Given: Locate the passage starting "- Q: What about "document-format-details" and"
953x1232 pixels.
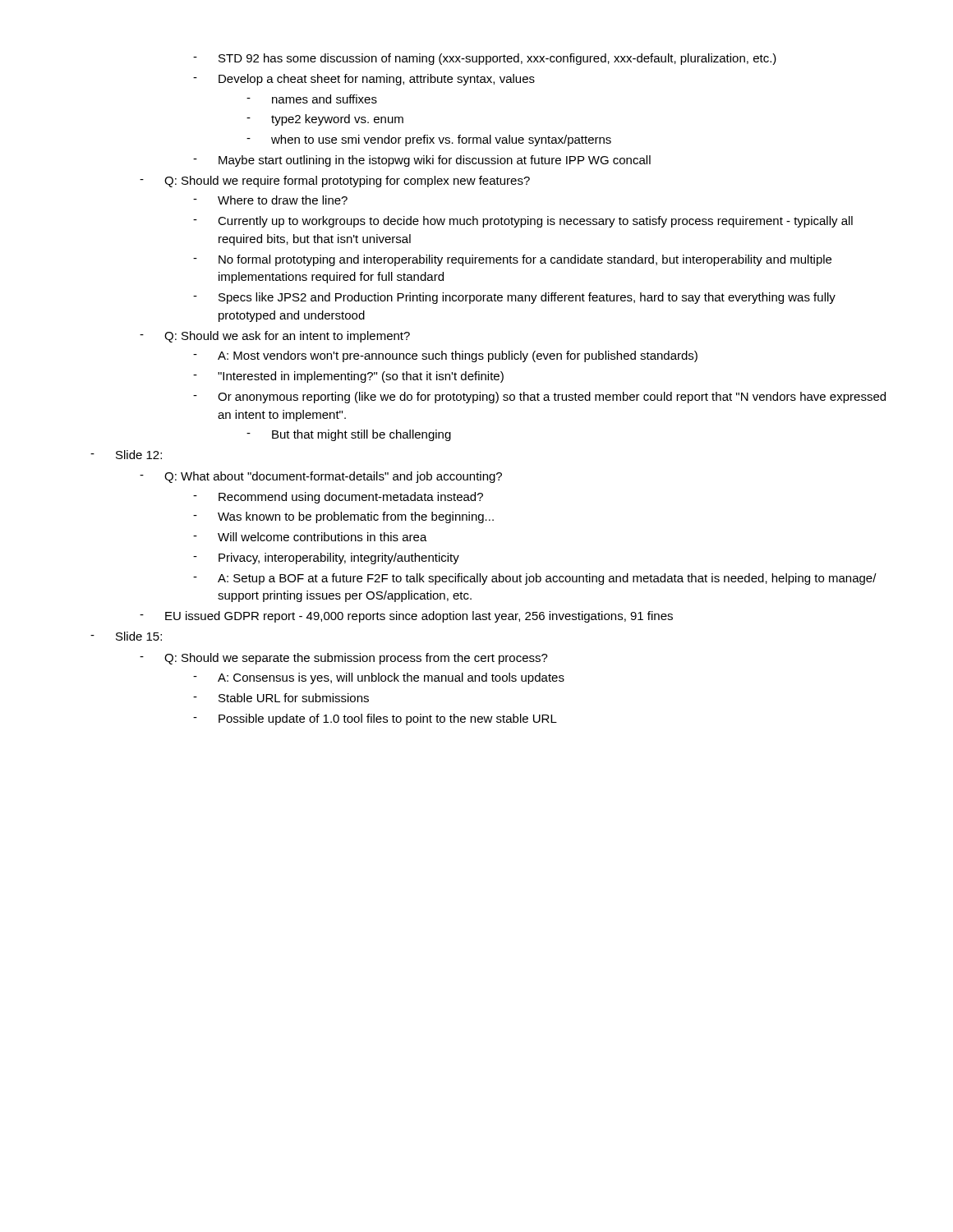Looking at the screenshot, I should click(x=513, y=476).
